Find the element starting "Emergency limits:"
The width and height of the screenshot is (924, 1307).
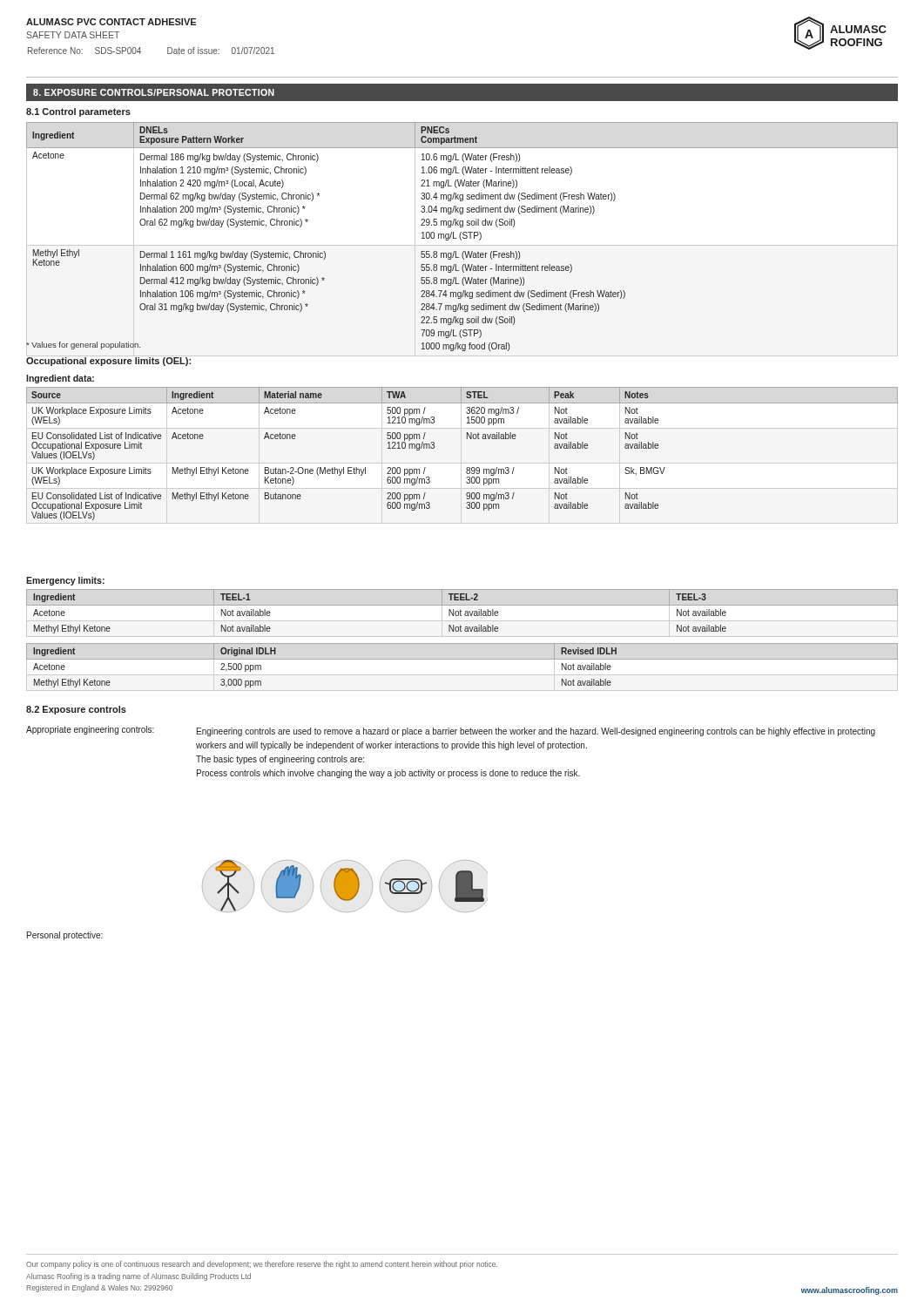point(66,580)
